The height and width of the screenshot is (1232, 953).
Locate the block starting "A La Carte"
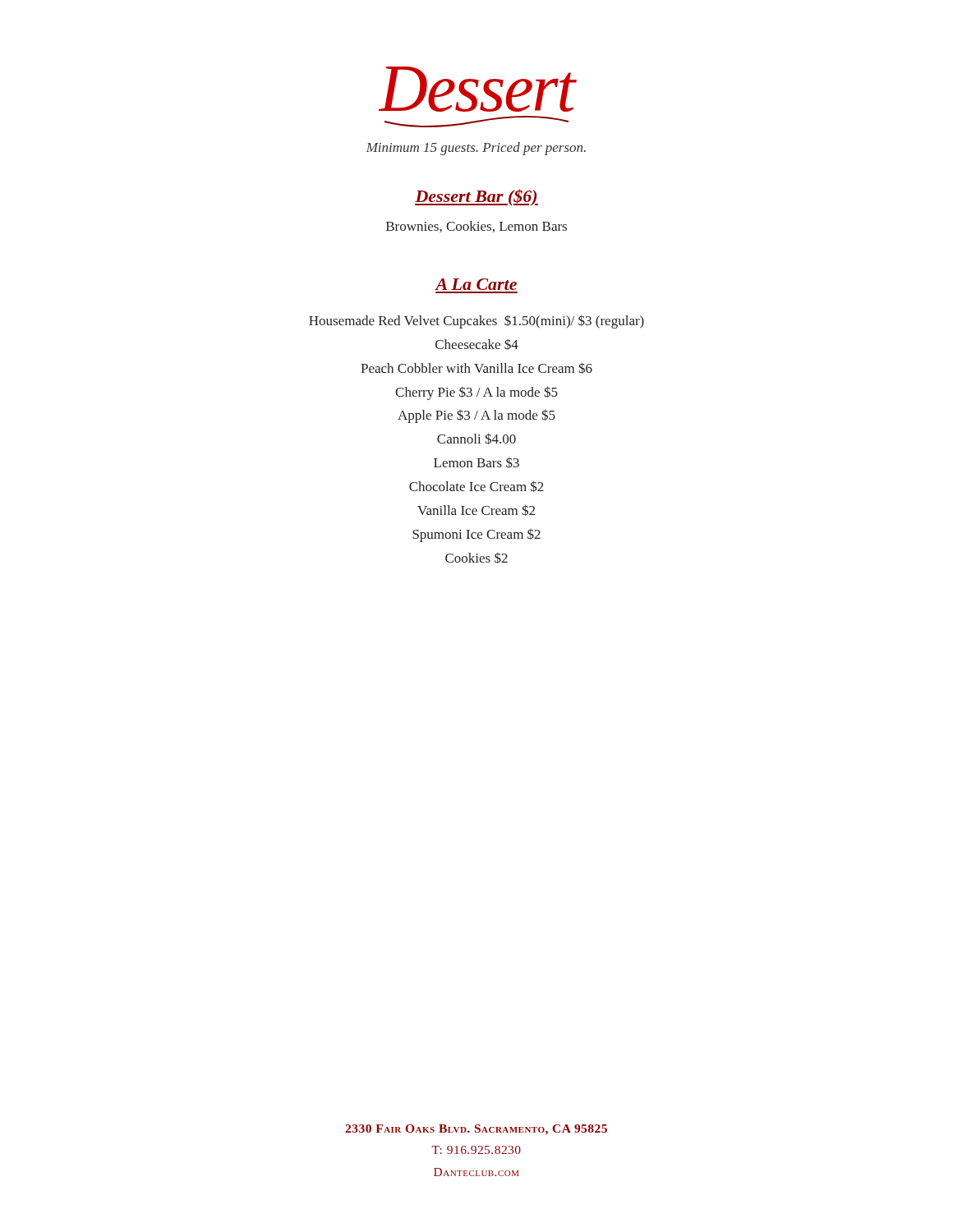[476, 284]
